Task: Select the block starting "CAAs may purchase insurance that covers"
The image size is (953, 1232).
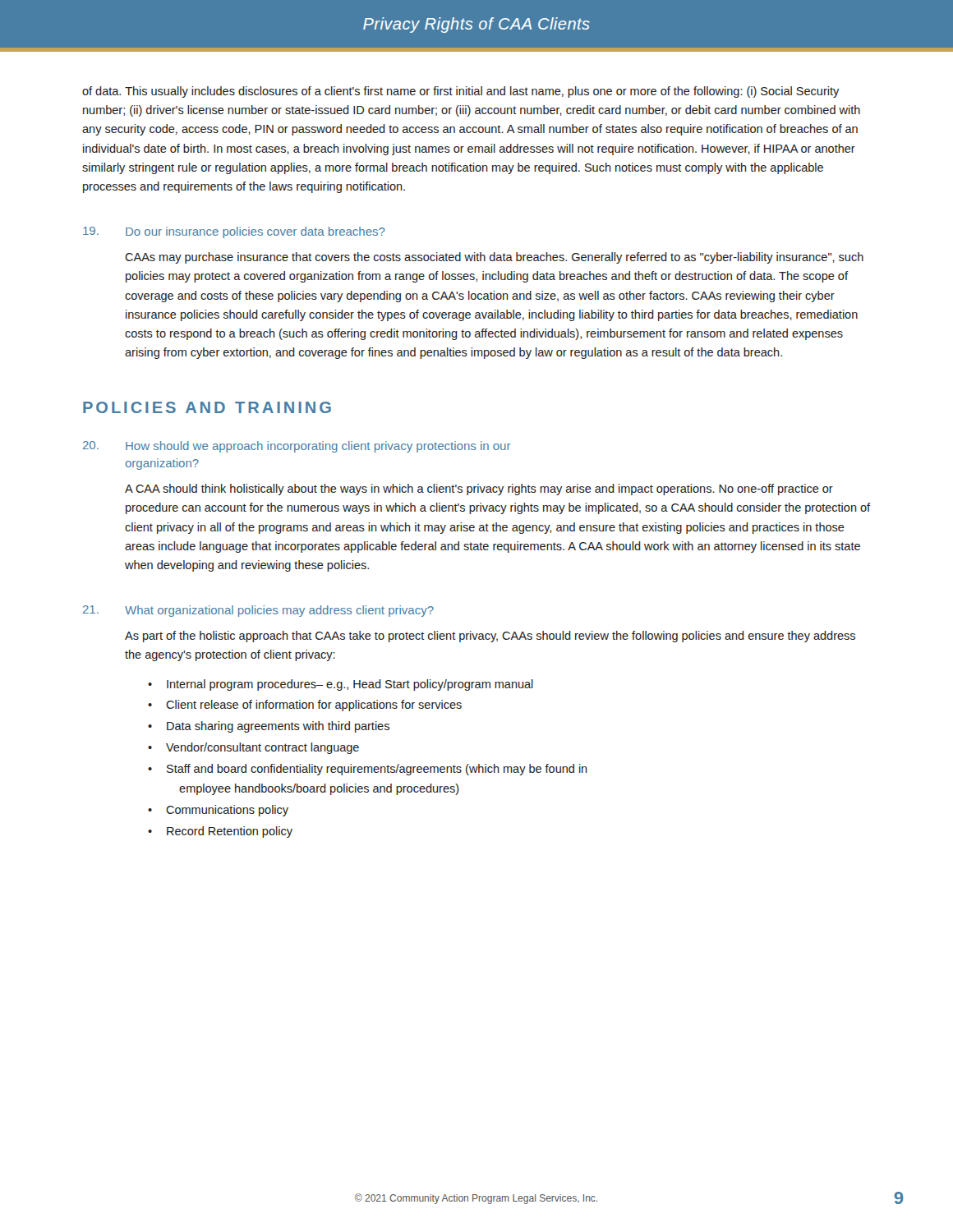Action: pos(494,305)
